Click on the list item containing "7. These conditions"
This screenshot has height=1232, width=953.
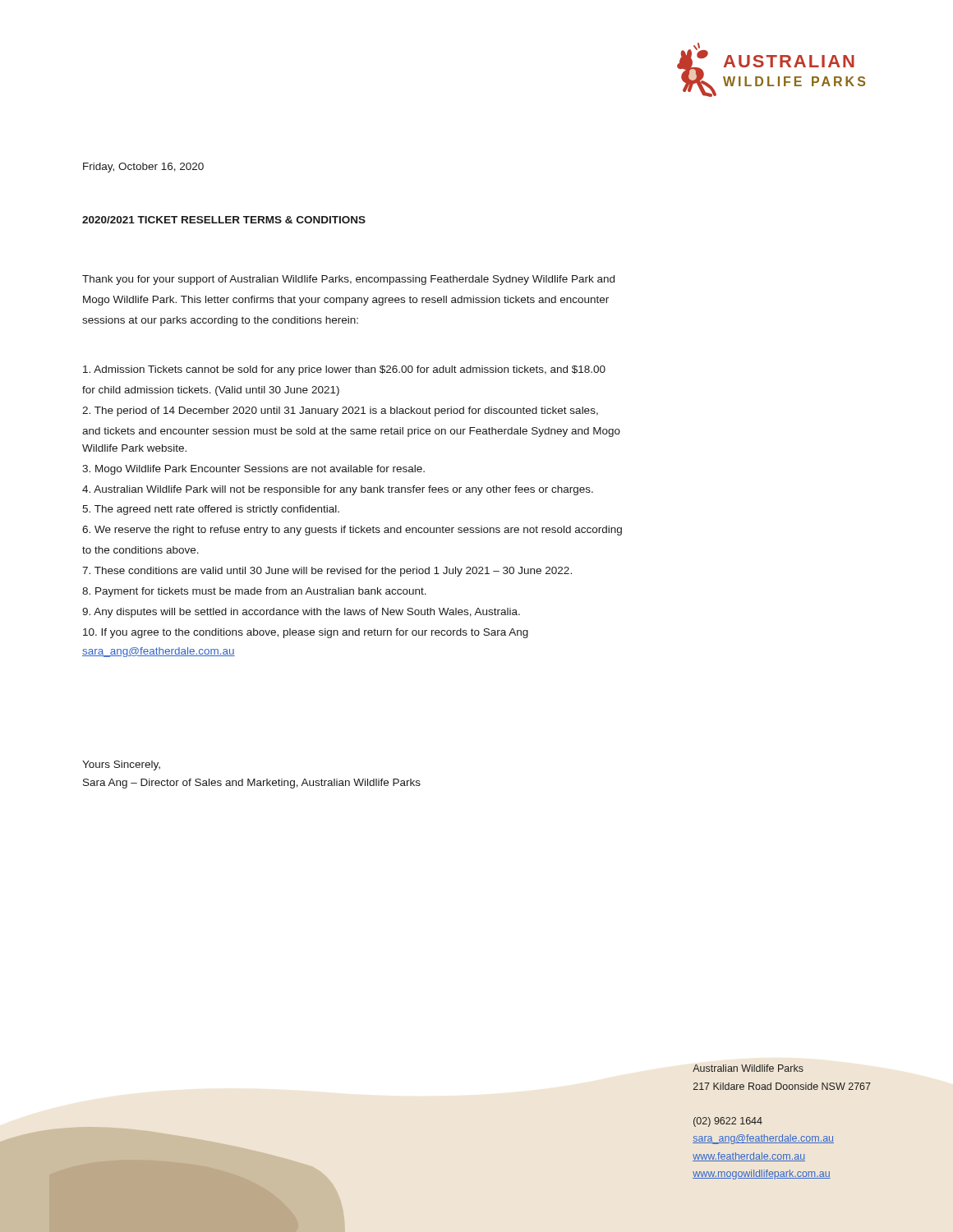(x=327, y=571)
